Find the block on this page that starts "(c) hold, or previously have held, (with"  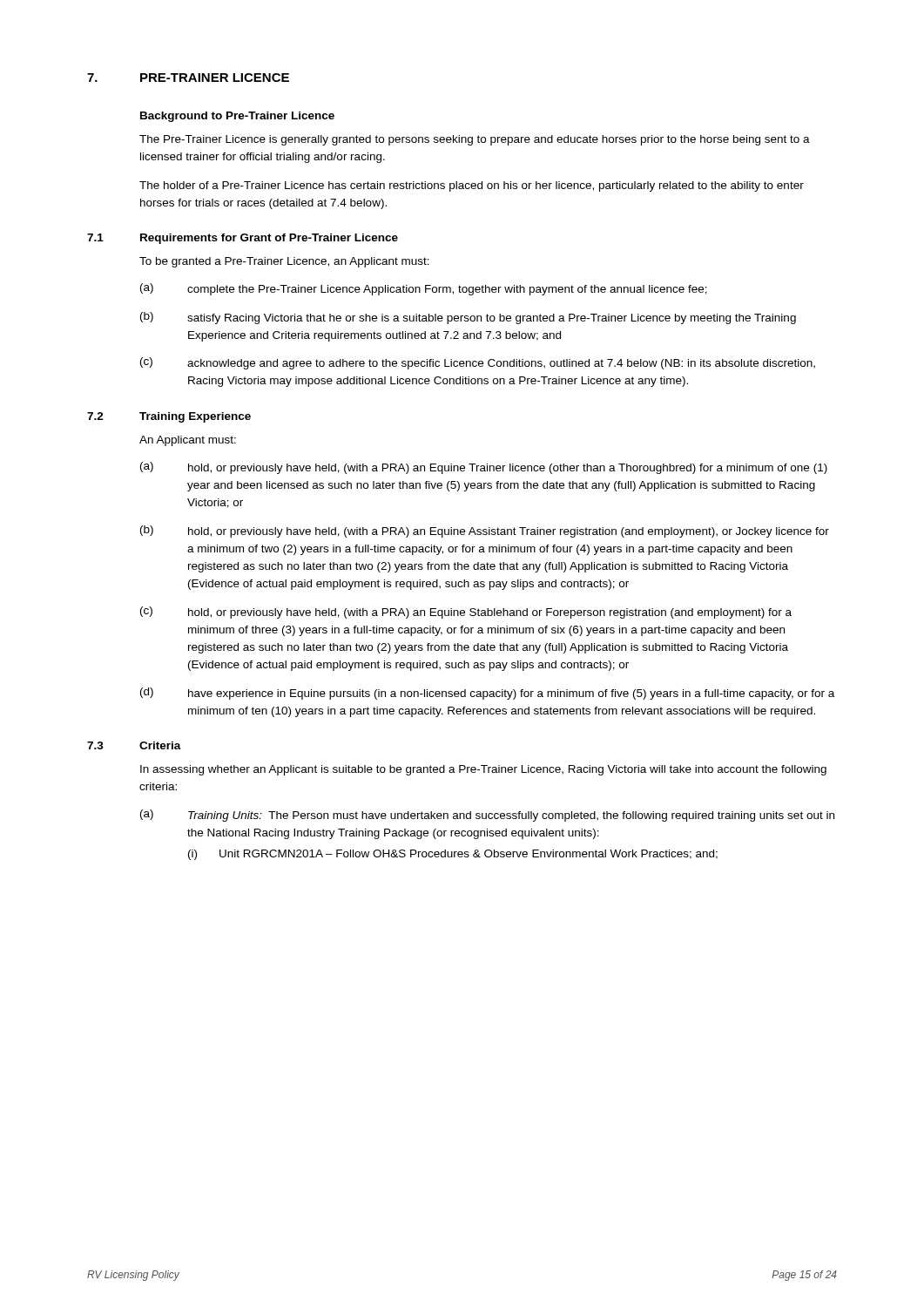pos(488,639)
